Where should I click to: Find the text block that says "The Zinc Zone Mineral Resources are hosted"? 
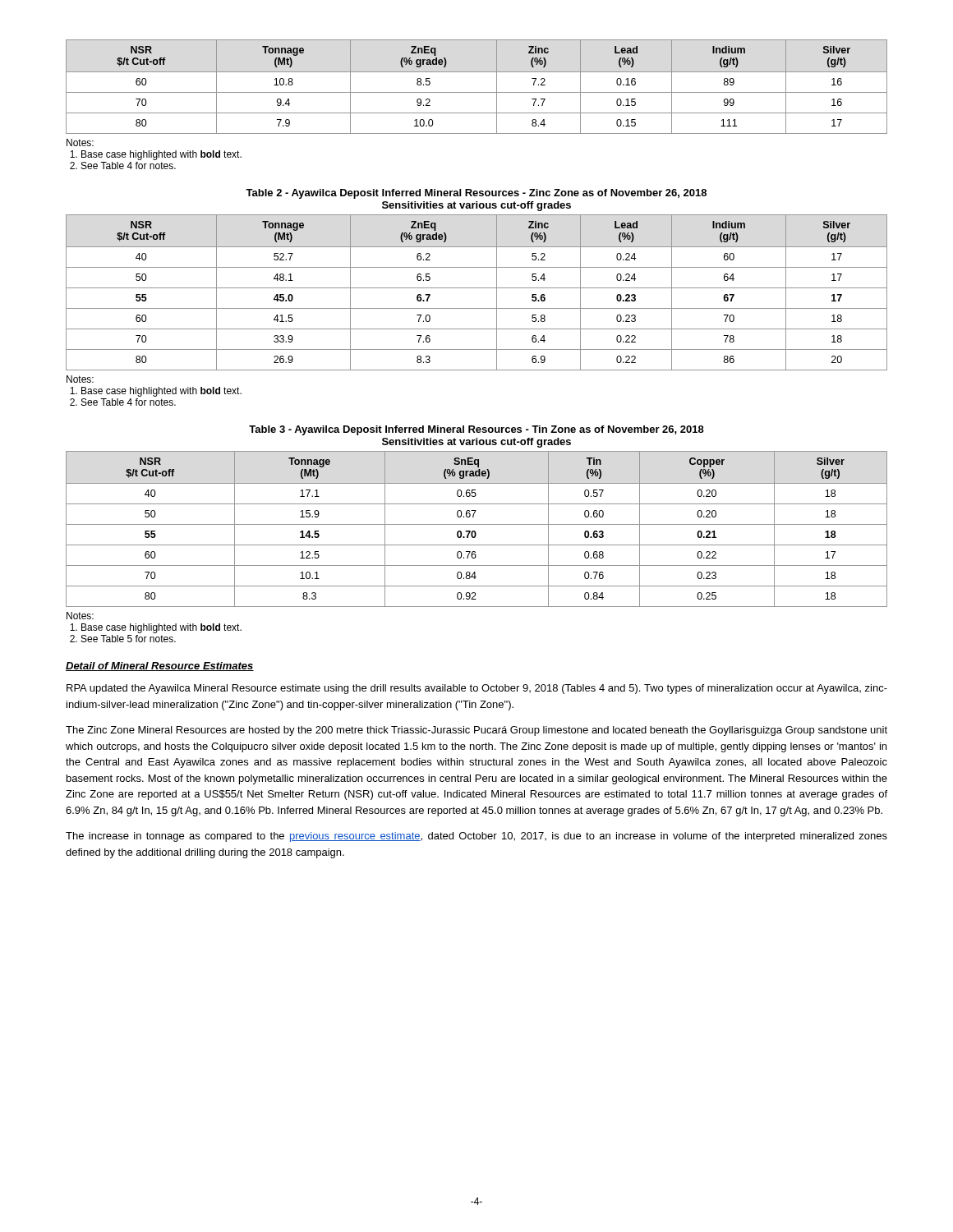pyautogui.click(x=476, y=770)
